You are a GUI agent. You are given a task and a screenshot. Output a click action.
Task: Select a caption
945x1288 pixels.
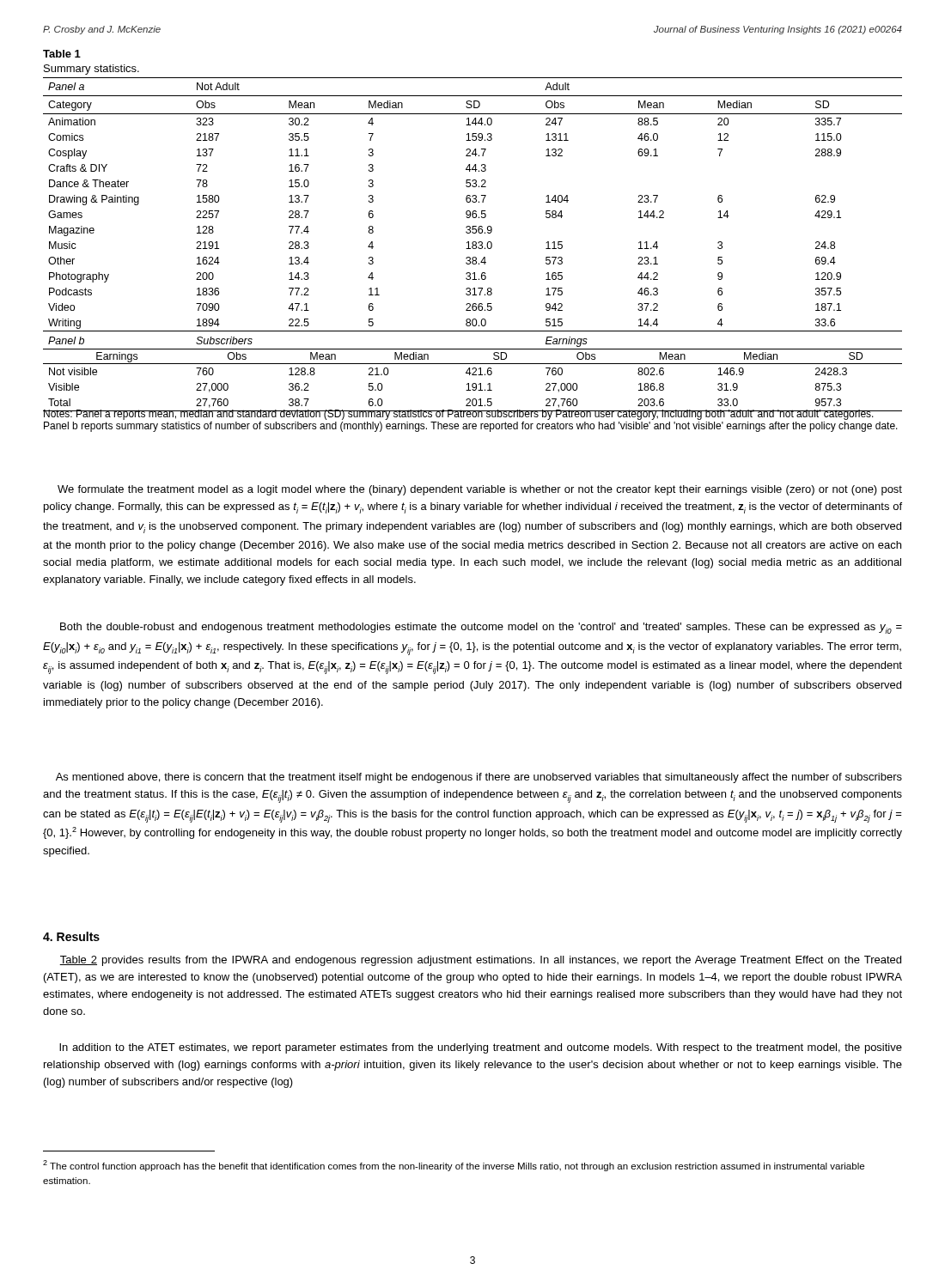coord(91,68)
